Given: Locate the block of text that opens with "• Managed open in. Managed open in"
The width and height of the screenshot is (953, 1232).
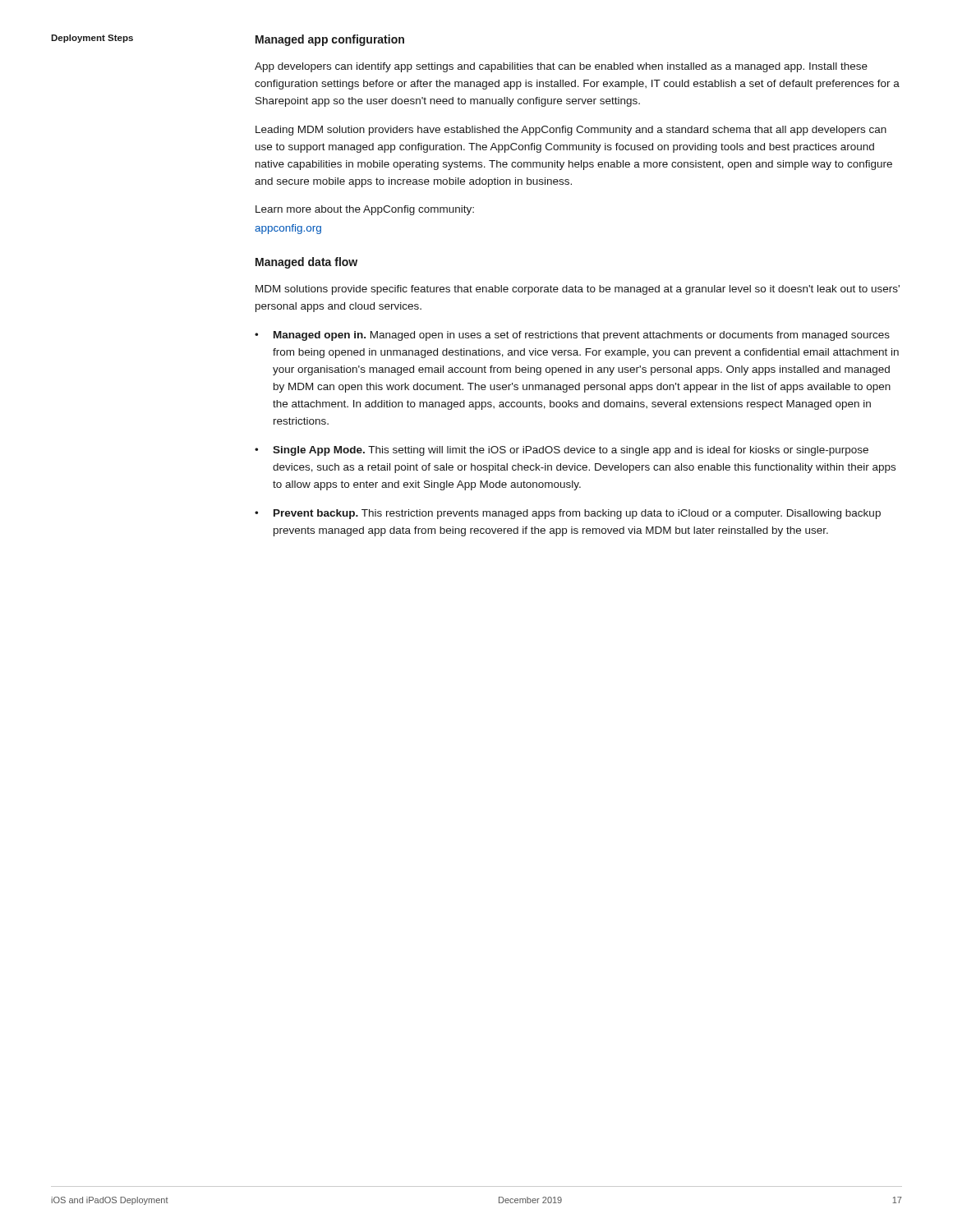Looking at the screenshot, I should [578, 378].
